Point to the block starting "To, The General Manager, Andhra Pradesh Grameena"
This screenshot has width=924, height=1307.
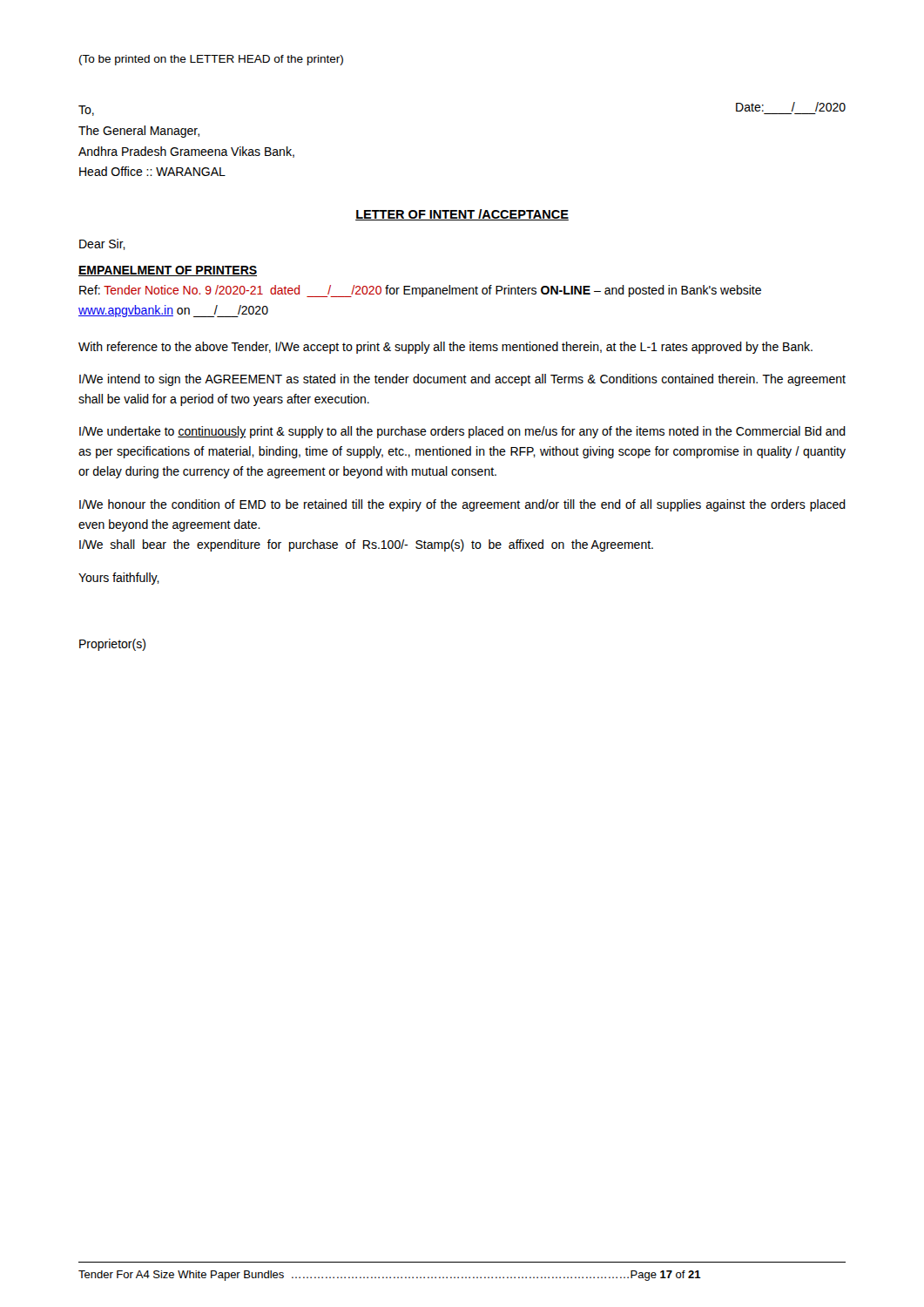click(187, 141)
